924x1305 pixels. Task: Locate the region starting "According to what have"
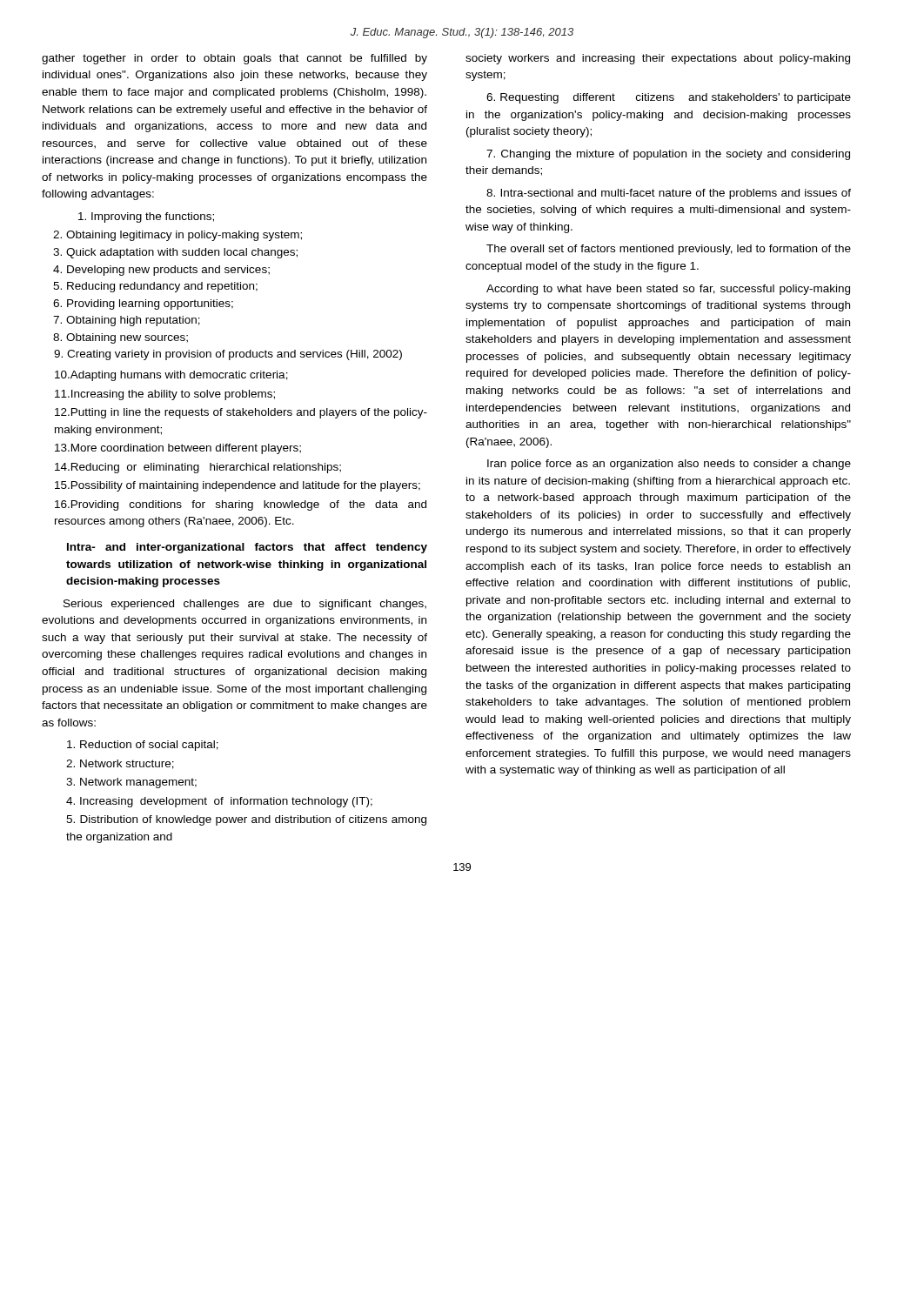click(658, 365)
